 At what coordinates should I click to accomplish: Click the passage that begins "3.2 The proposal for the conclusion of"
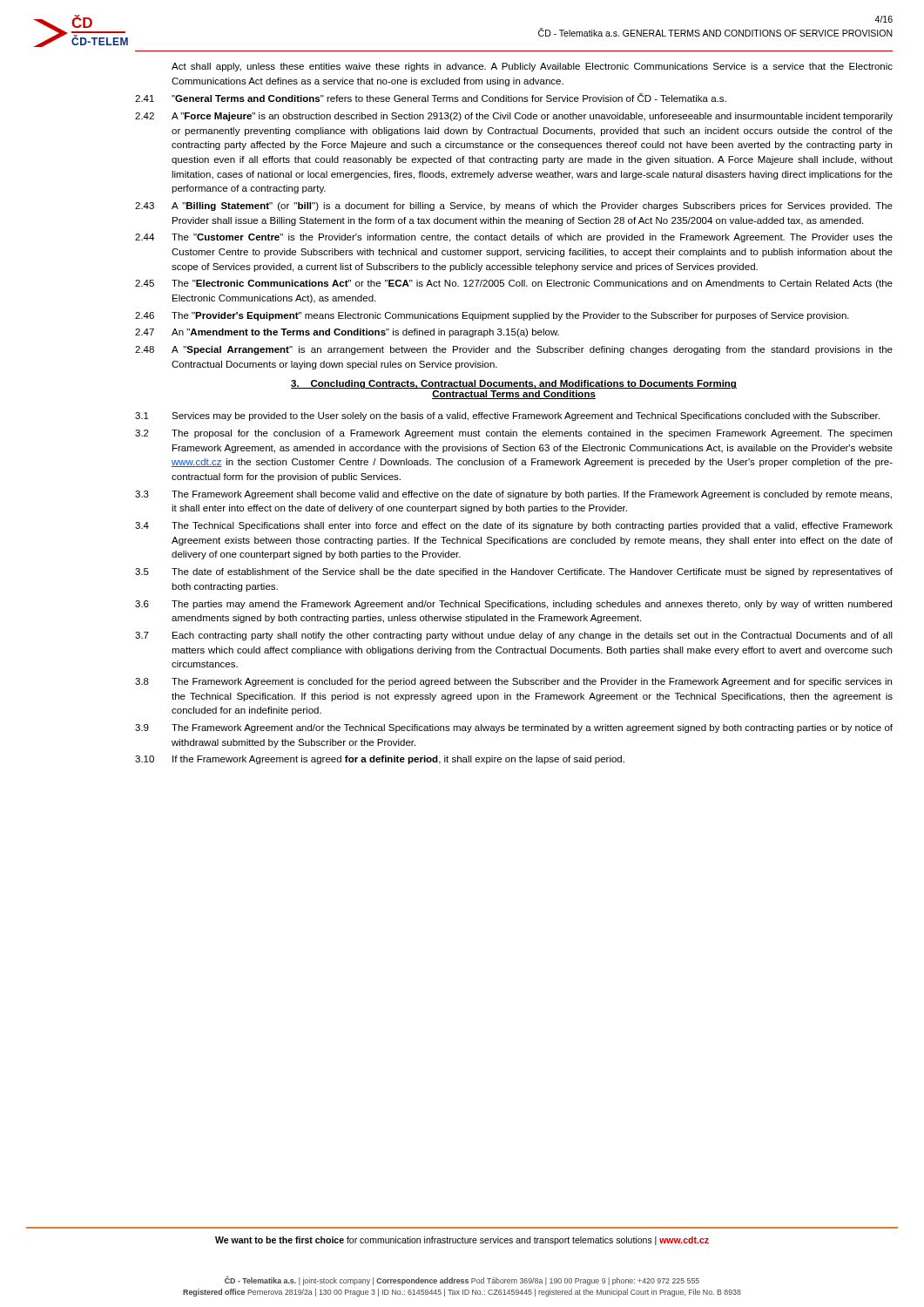click(514, 455)
